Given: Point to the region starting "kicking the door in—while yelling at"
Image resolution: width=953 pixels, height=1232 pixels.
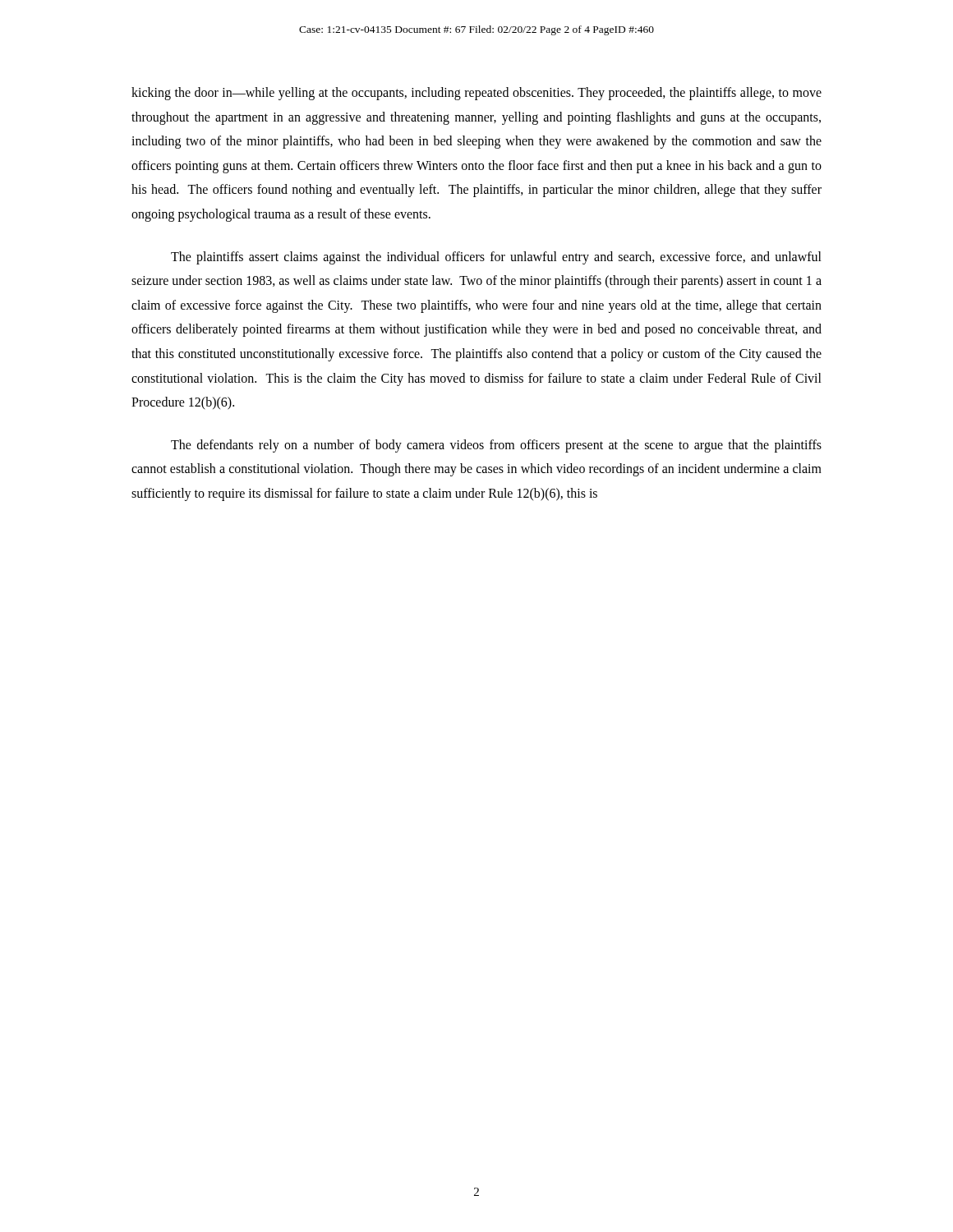Looking at the screenshot, I should tap(476, 153).
